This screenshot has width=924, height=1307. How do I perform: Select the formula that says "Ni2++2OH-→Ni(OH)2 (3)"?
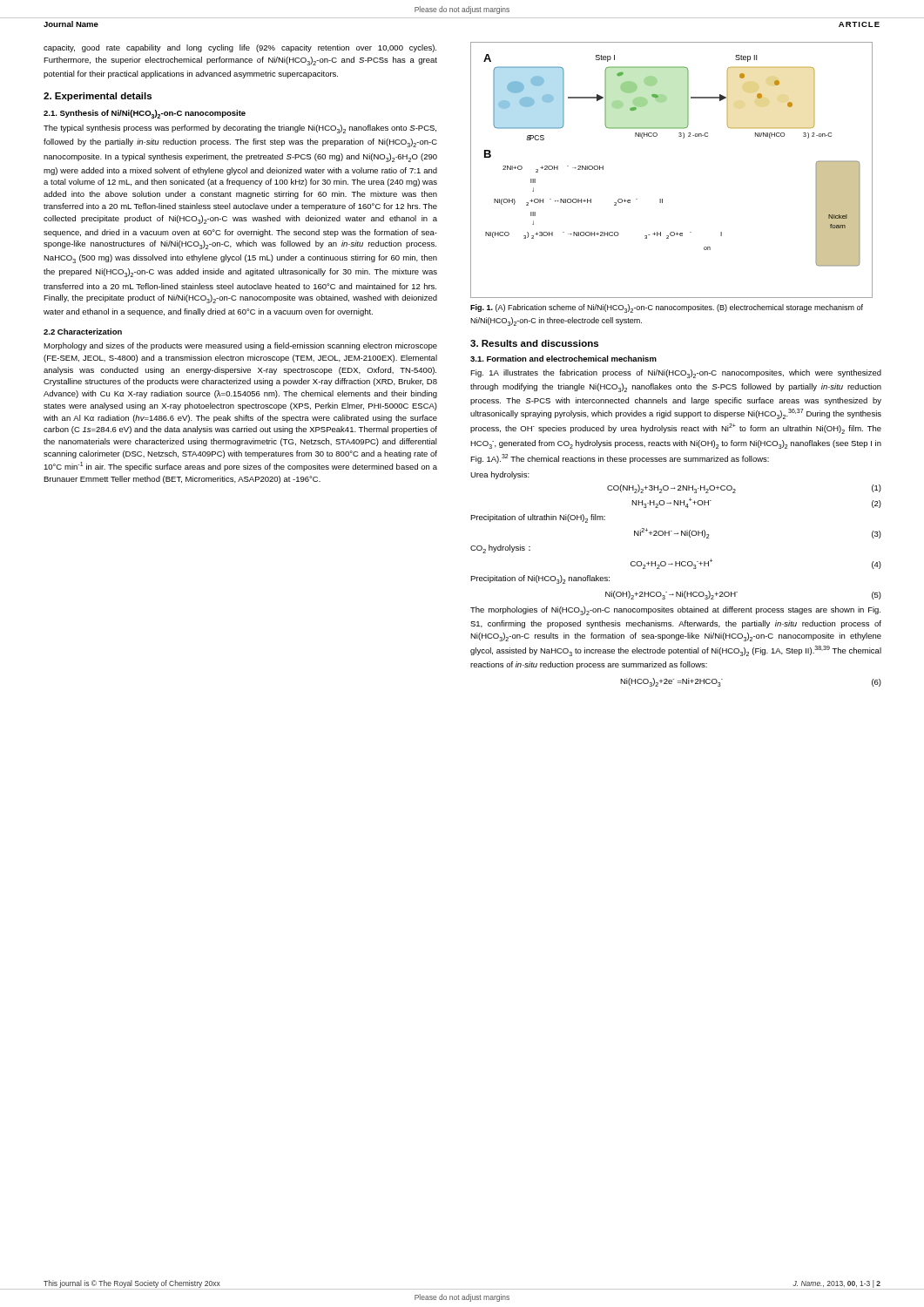(684, 534)
